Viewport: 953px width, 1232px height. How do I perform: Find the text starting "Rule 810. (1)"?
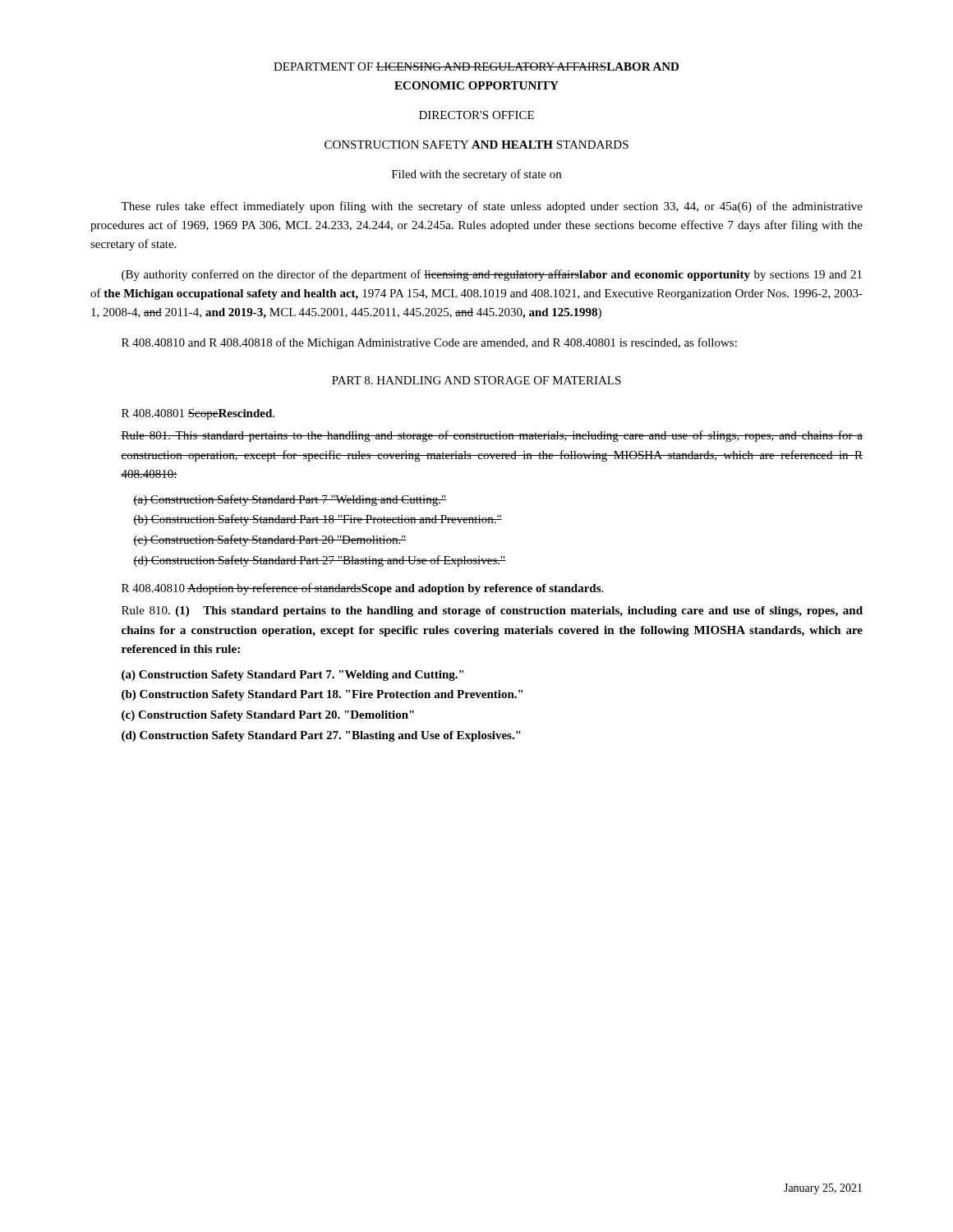click(492, 630)
